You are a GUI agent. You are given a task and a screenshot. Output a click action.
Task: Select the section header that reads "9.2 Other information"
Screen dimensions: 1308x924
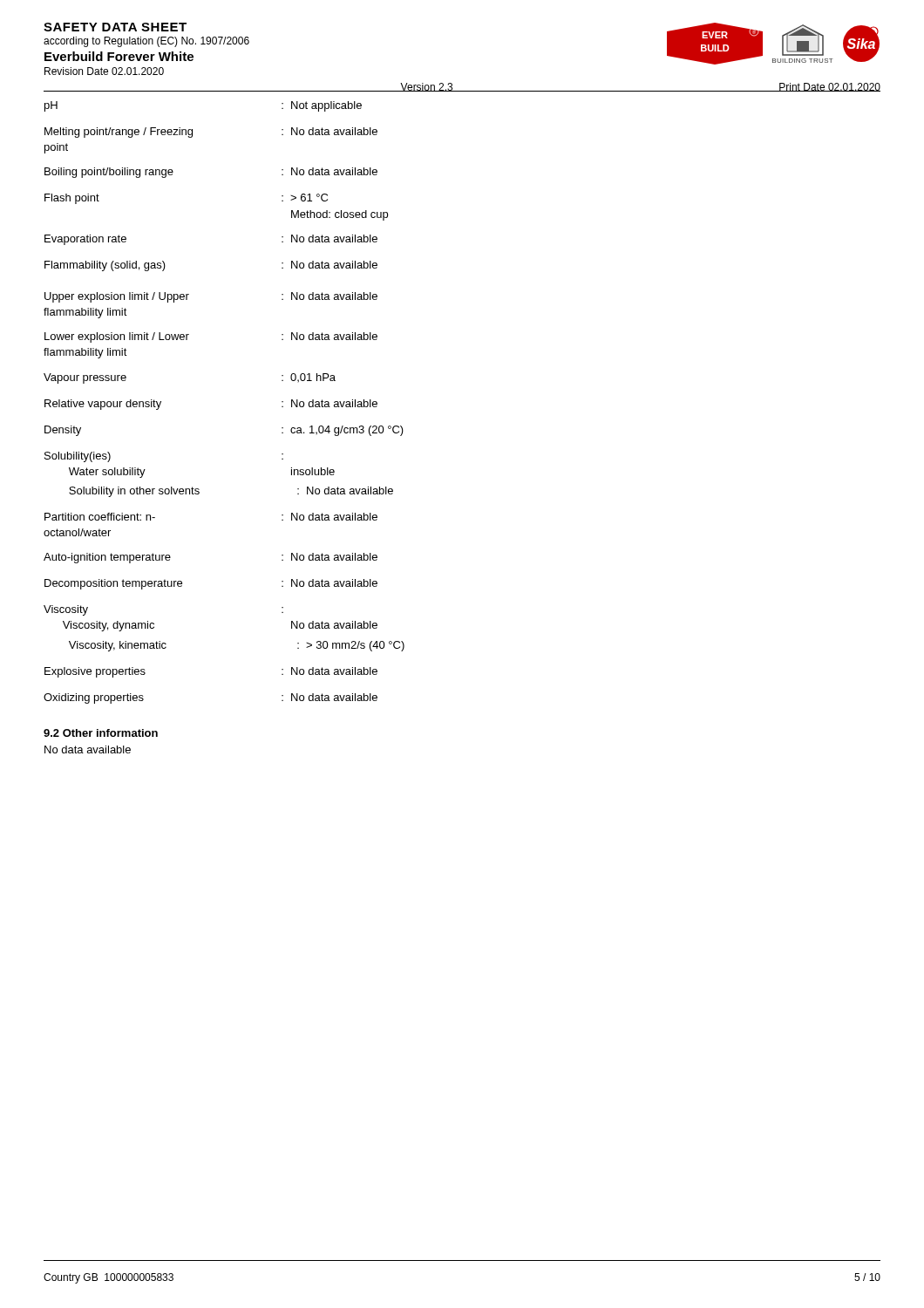coord(101,733)
